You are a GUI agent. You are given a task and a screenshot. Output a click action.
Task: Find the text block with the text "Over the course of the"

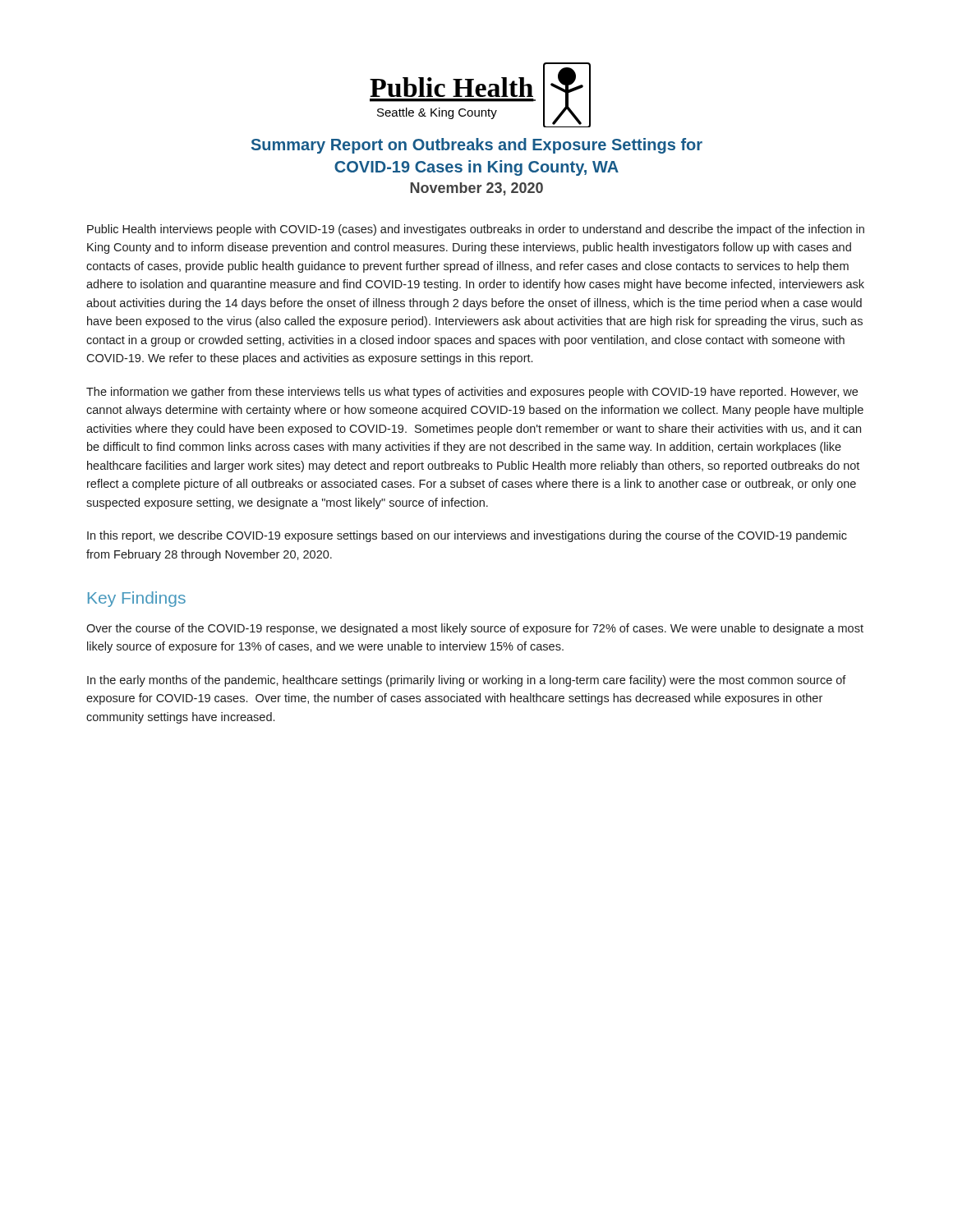(475, 637)
